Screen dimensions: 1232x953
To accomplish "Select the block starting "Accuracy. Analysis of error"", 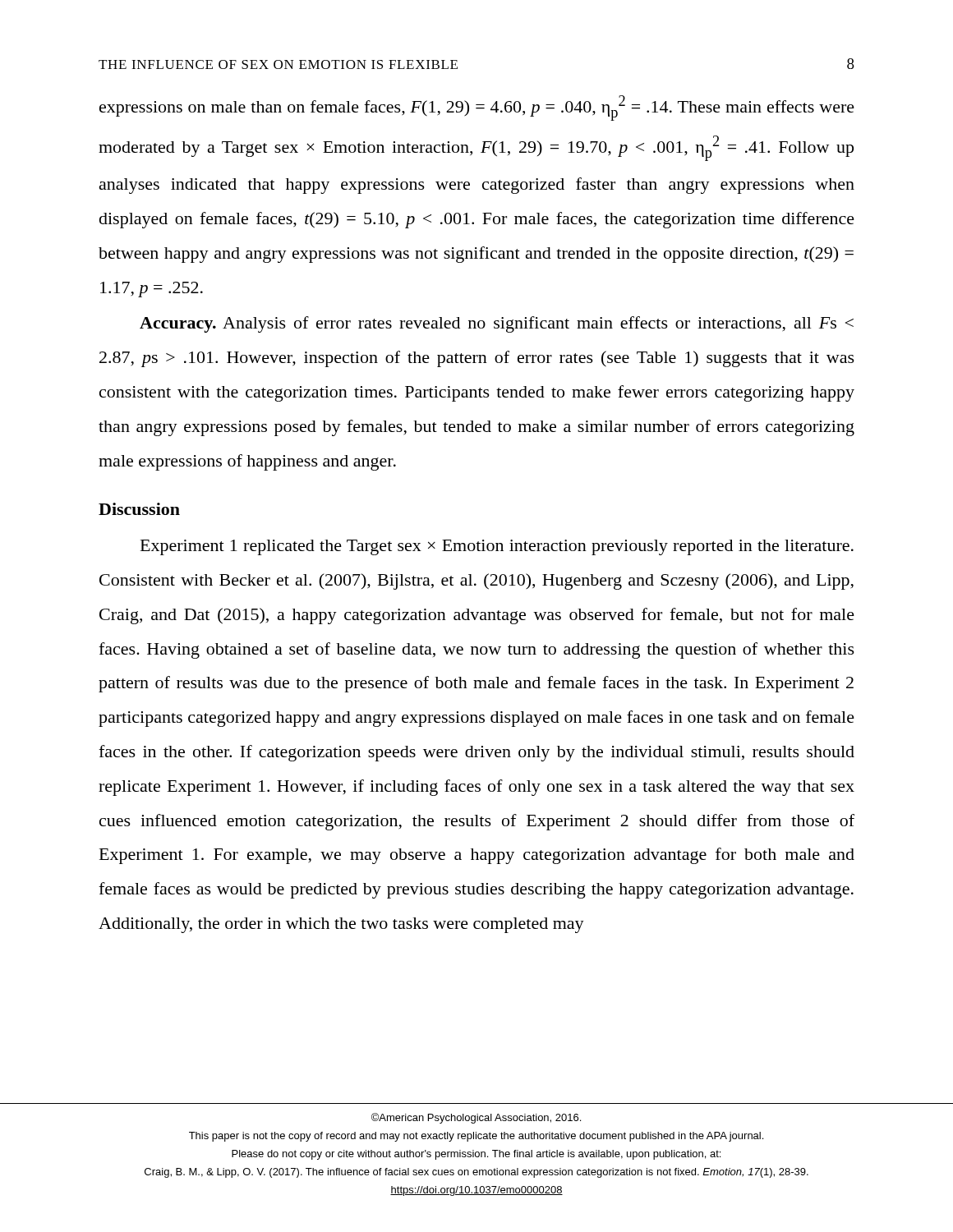I will click(476, 391).
